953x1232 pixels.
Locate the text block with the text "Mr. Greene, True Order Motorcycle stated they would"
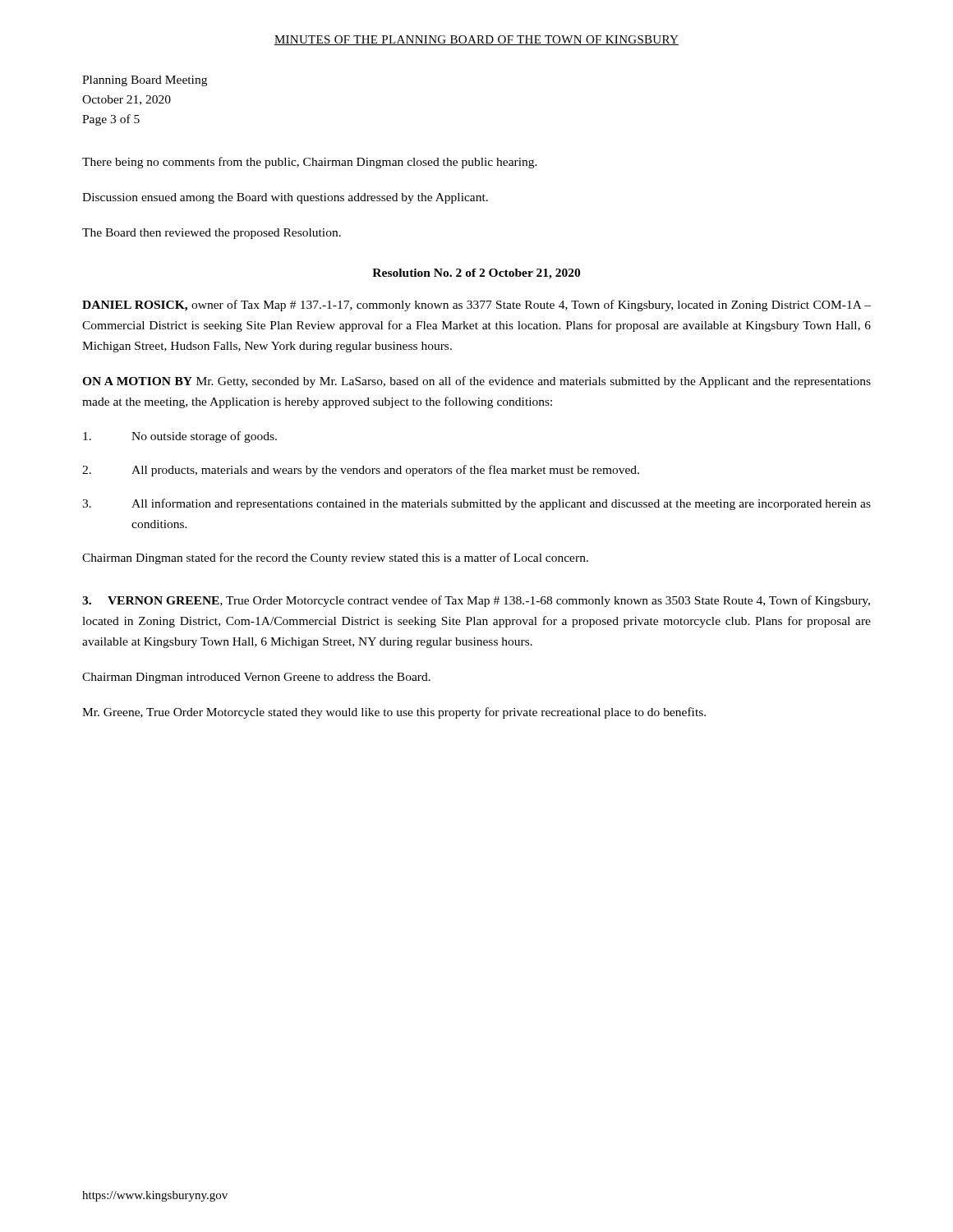click(394, 711)
